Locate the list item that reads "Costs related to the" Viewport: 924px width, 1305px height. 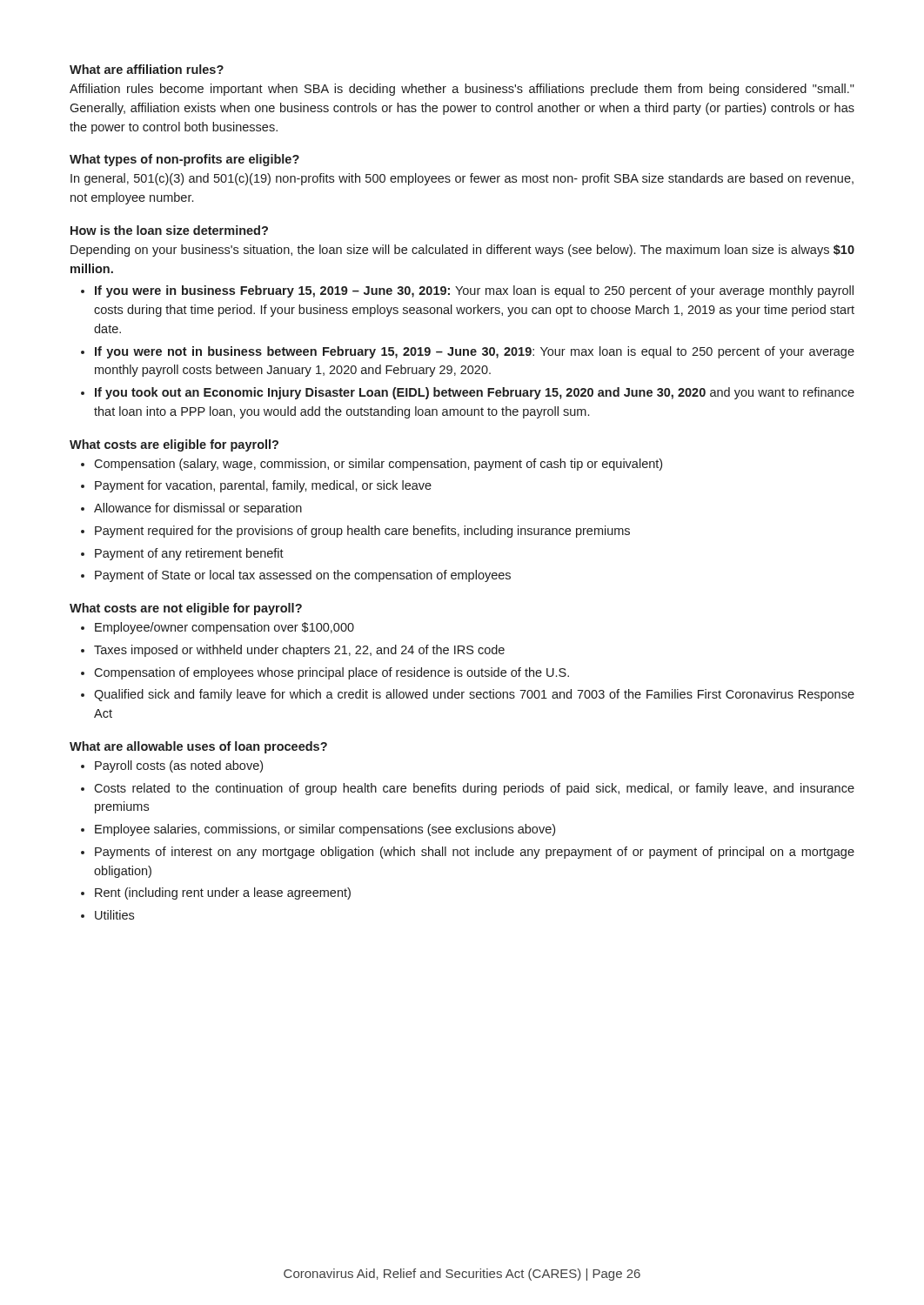[x=474, y=797]
